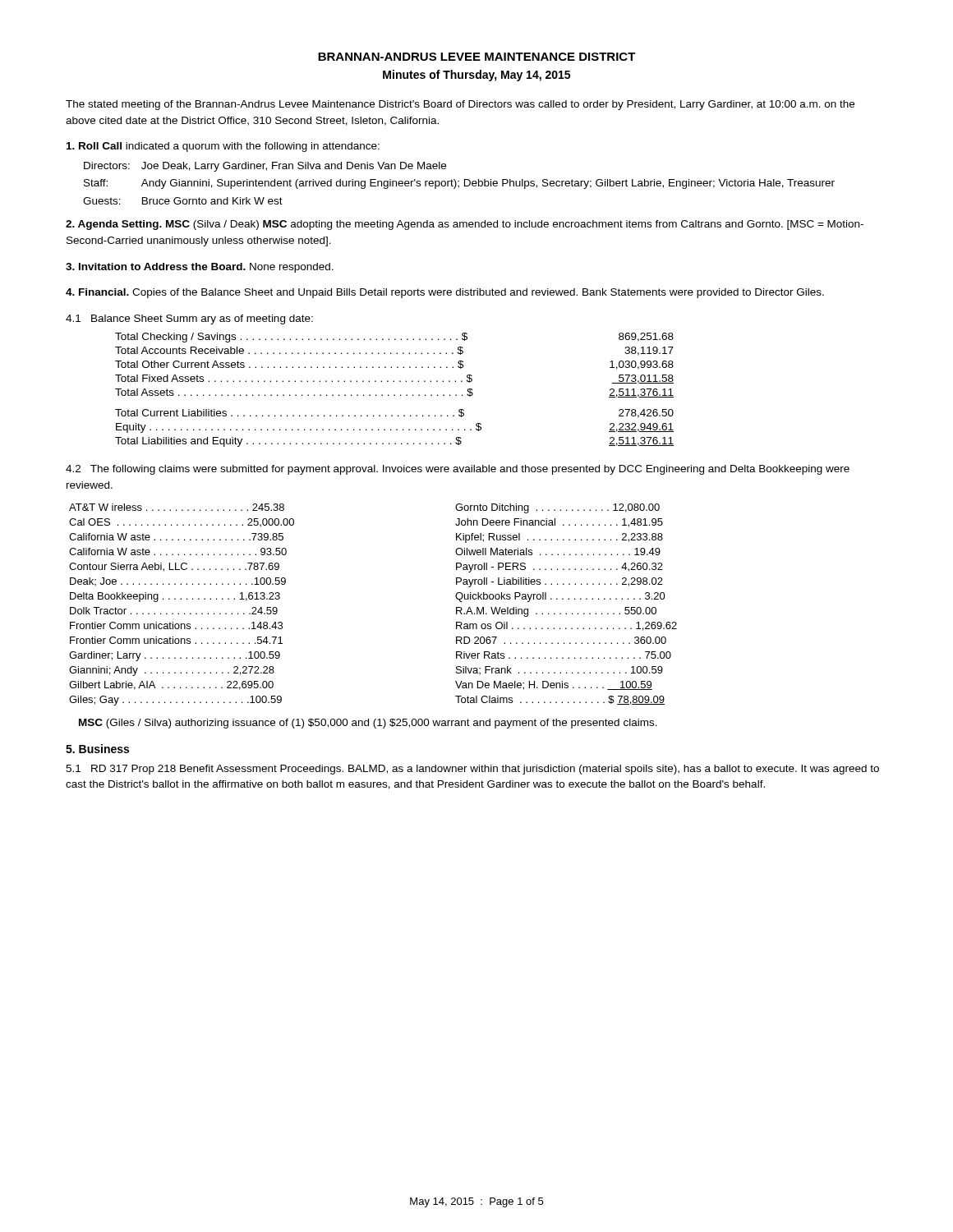953x1232 pixels.
Task: Select the block starting "Financial. Copies of the"
Action: tap(445, 292)
